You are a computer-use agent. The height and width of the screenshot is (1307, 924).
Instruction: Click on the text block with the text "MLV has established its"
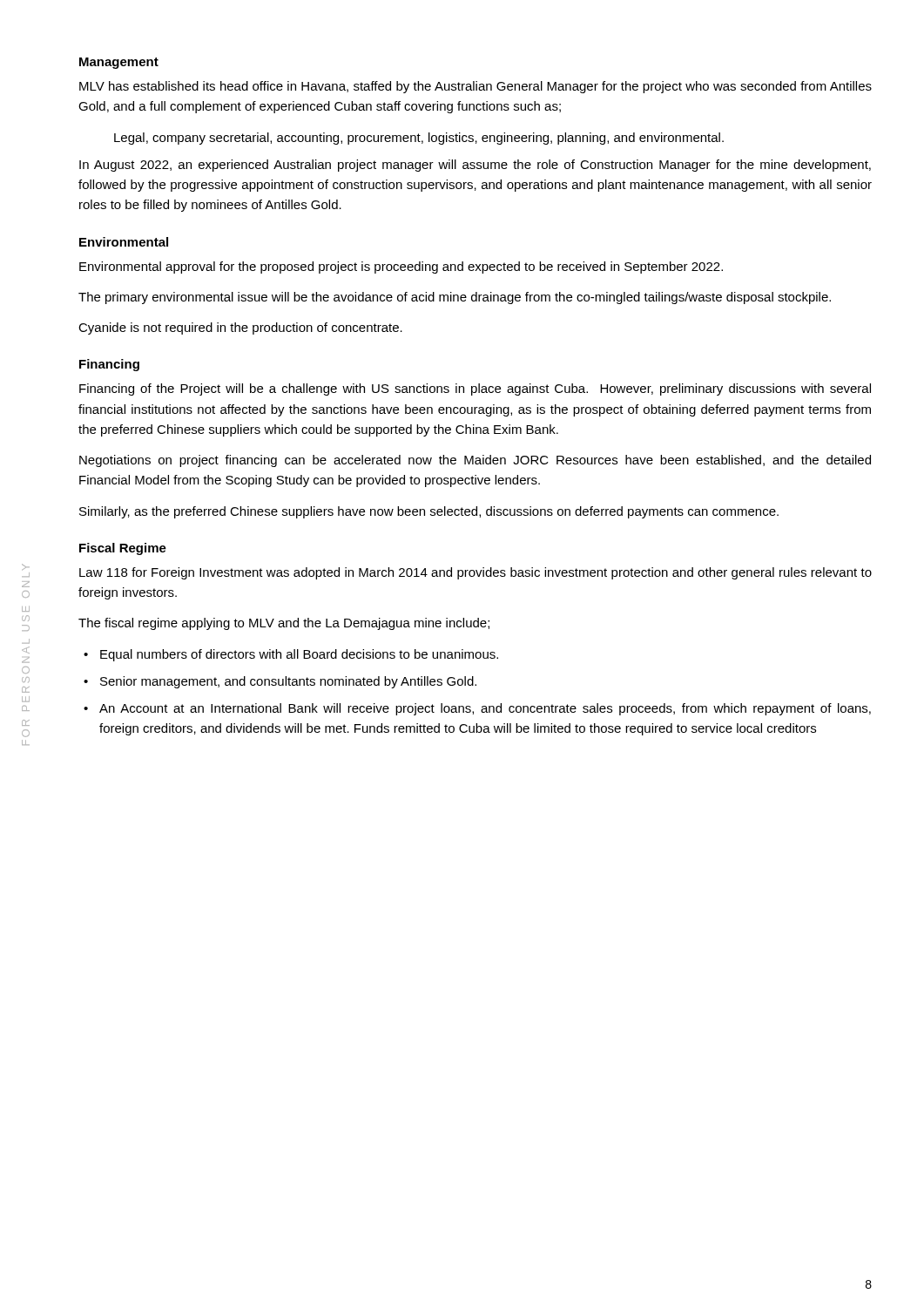tap(475, 96)
